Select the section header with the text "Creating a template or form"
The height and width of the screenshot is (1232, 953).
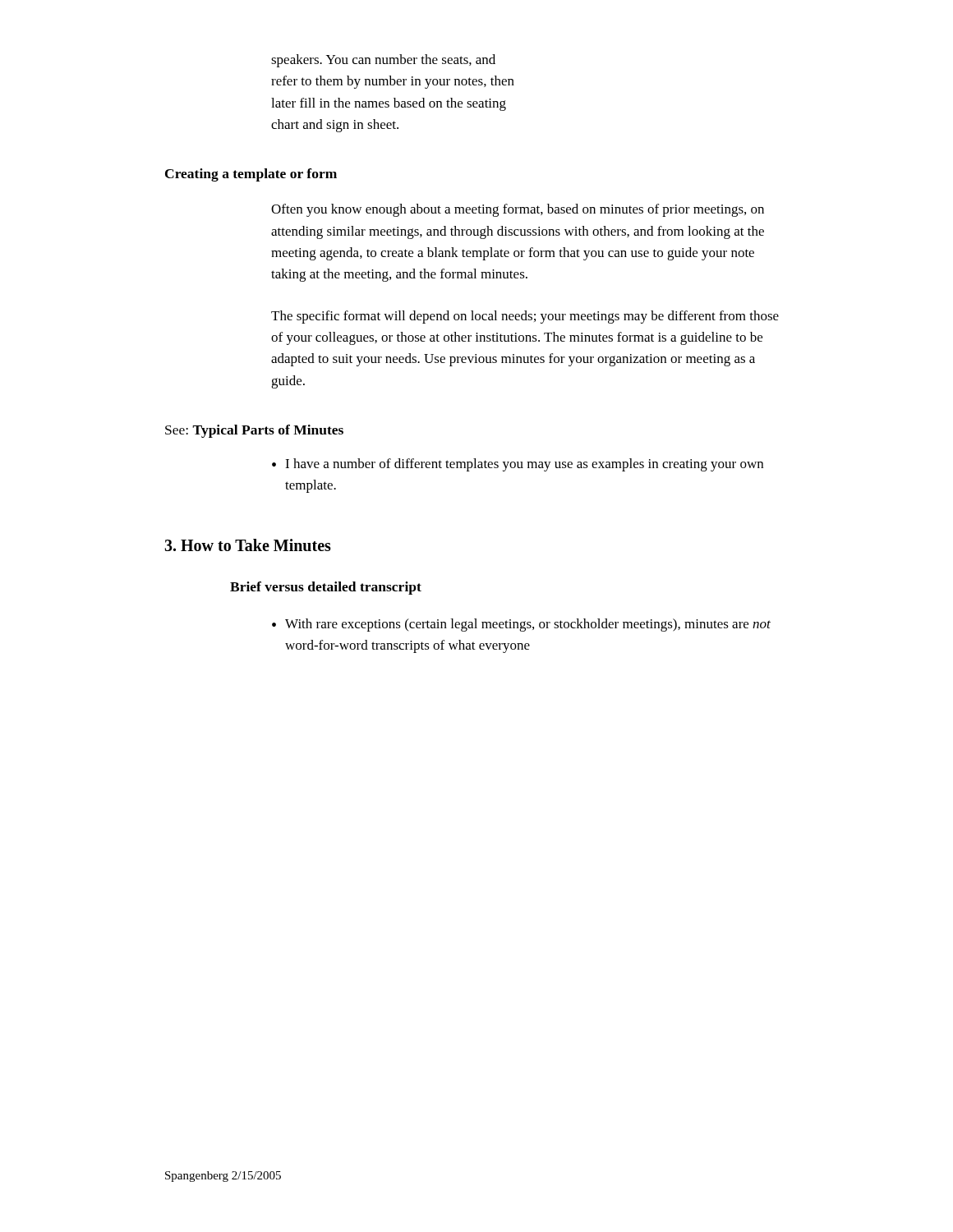point(251,174)
